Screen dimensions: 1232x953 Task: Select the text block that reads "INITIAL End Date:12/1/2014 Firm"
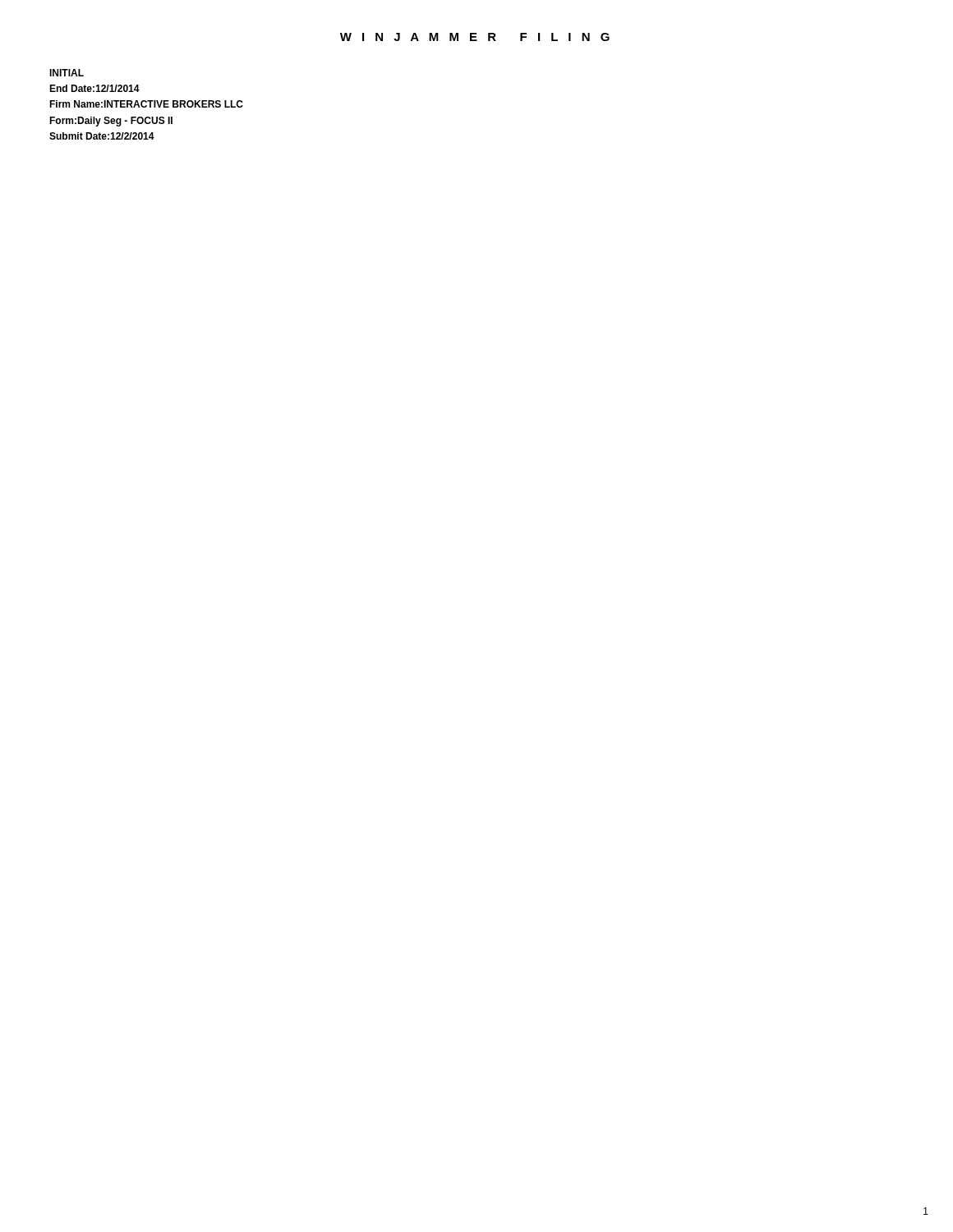click(146, 105)
